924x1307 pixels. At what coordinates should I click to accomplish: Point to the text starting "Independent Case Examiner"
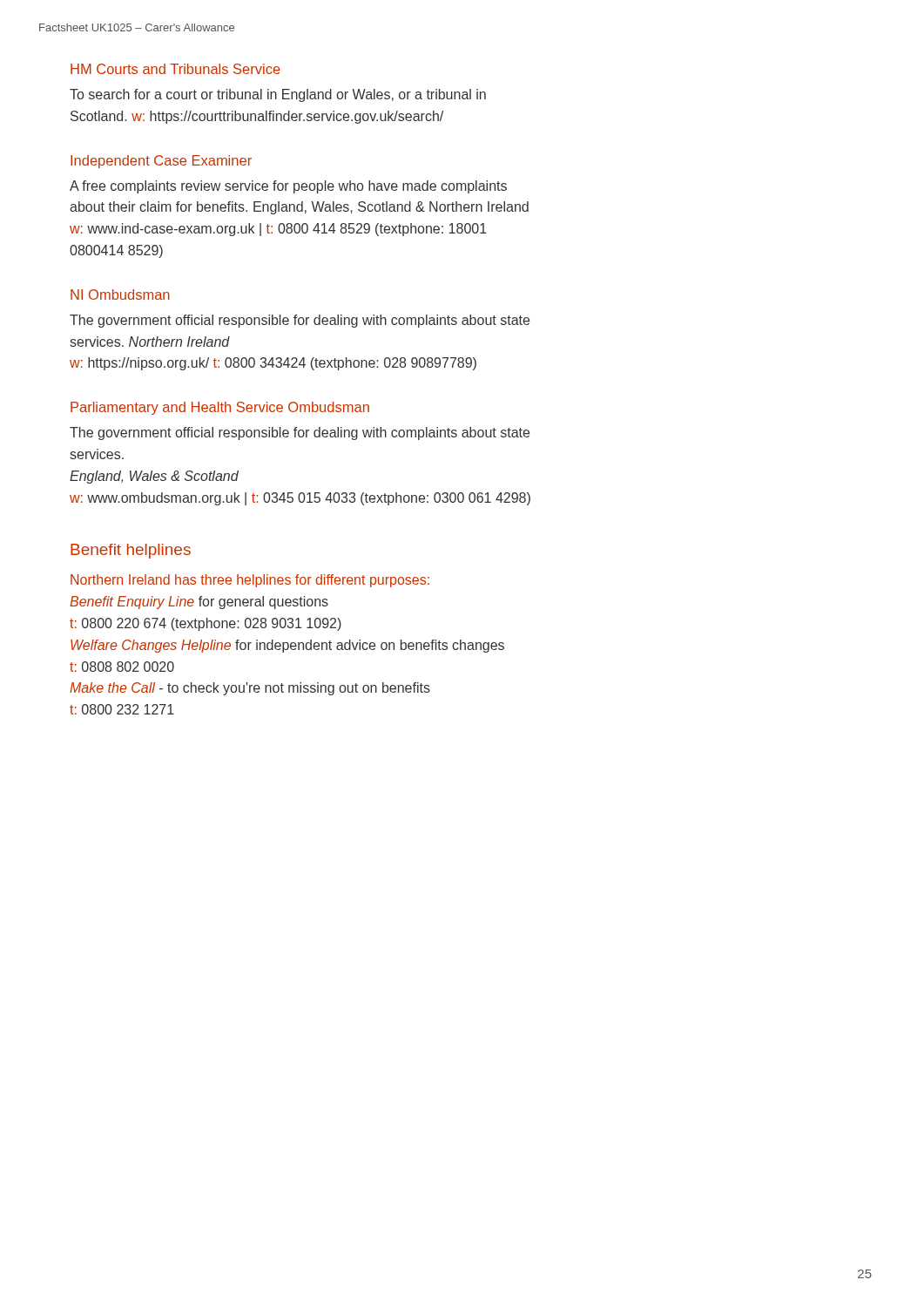[x=161, y=162]
